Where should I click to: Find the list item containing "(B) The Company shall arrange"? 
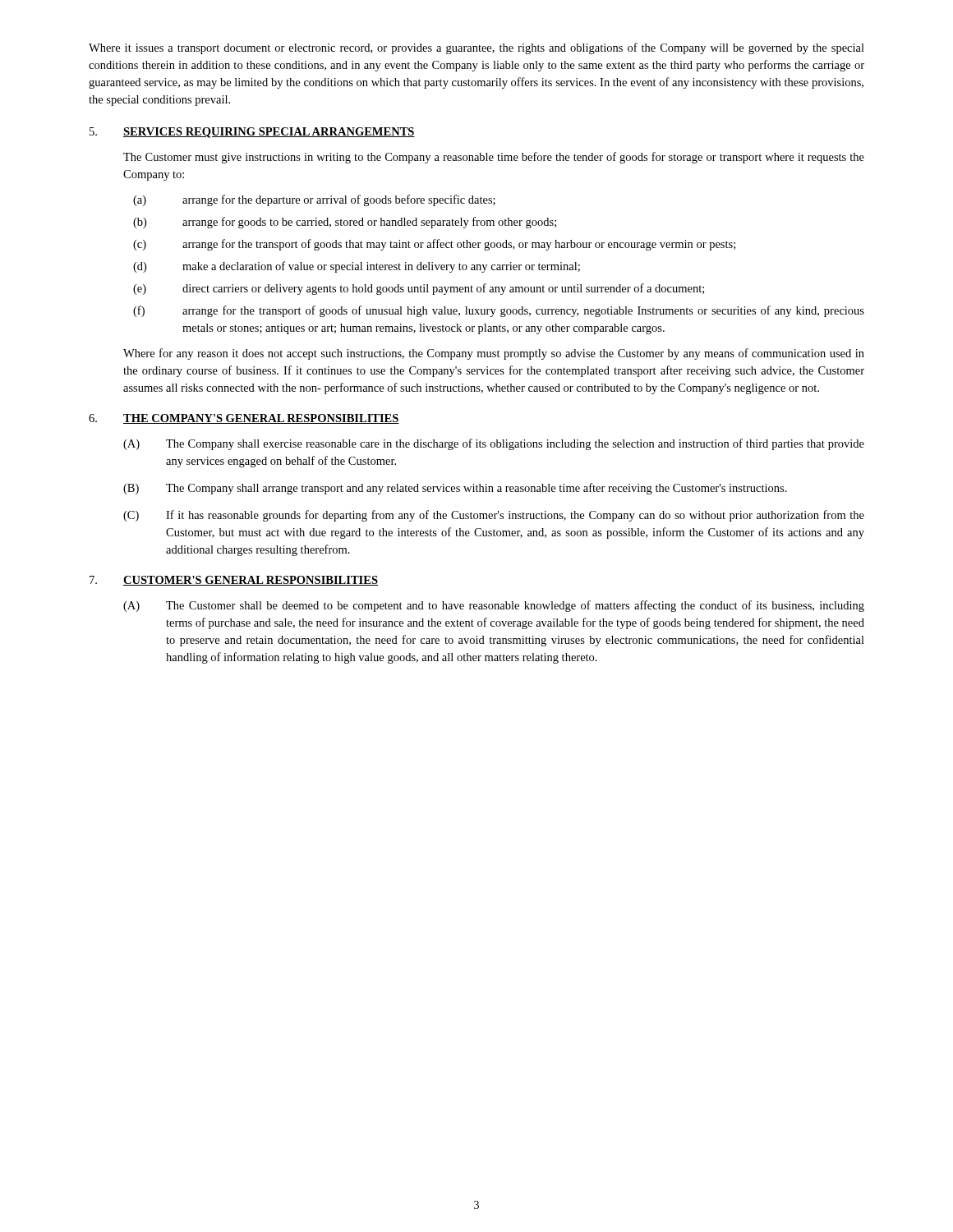[x=494, y=489]
